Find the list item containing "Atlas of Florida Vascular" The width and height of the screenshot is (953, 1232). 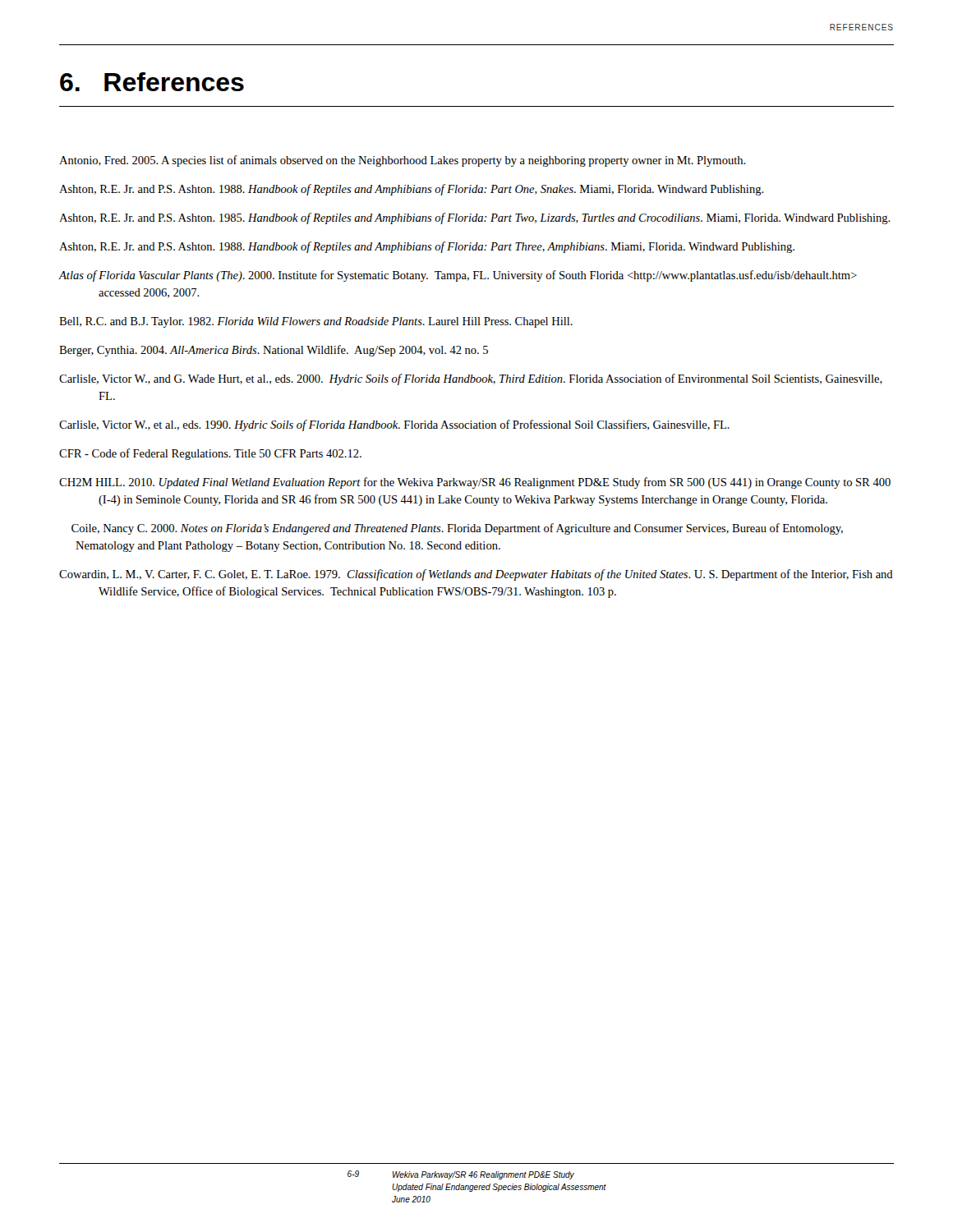(x=458, y=284)
